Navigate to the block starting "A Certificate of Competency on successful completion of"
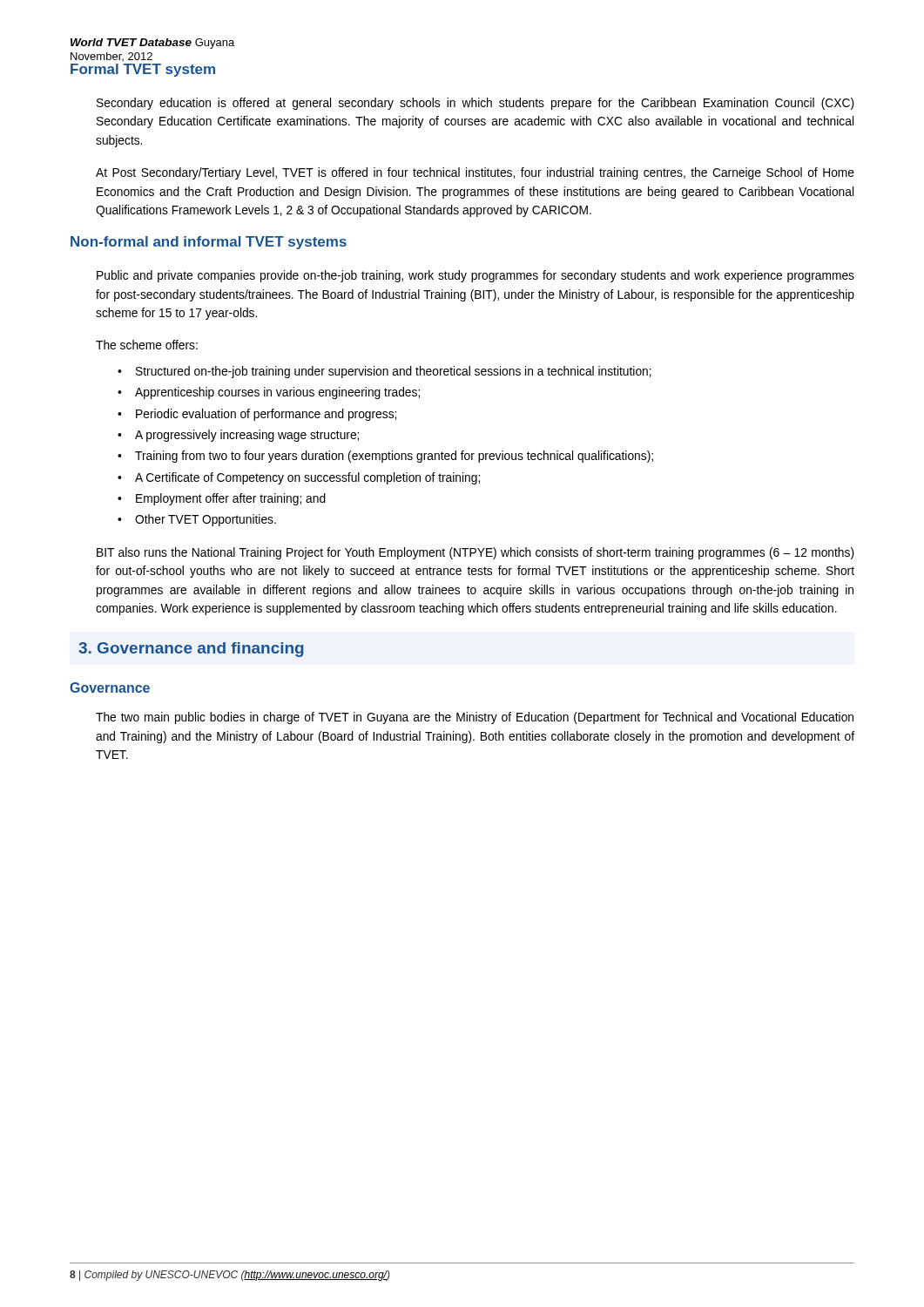Viewport: 924px width, 1307px height. 308,478
